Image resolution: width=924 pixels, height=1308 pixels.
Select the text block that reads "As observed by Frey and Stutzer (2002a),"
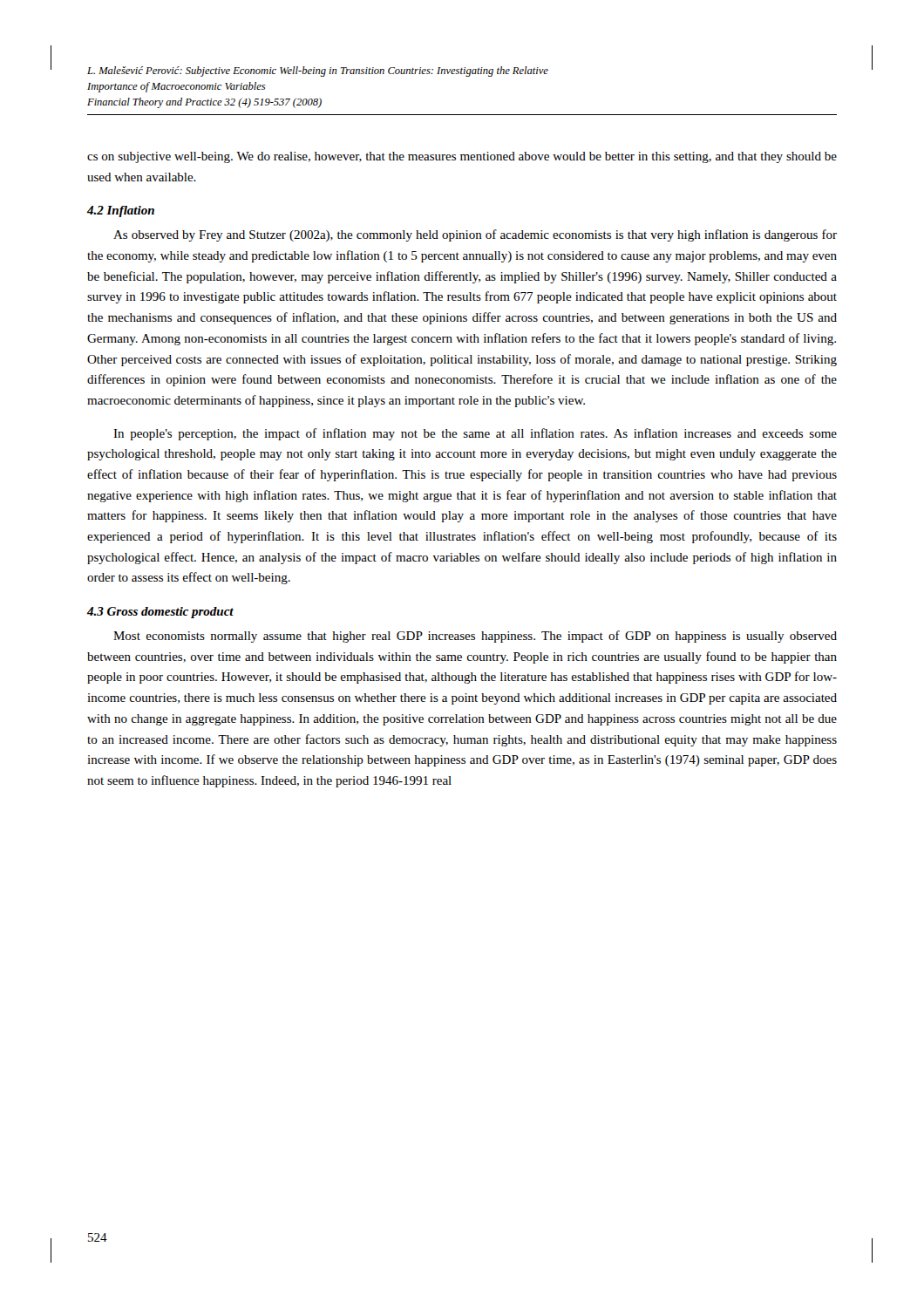pos(462,318)
